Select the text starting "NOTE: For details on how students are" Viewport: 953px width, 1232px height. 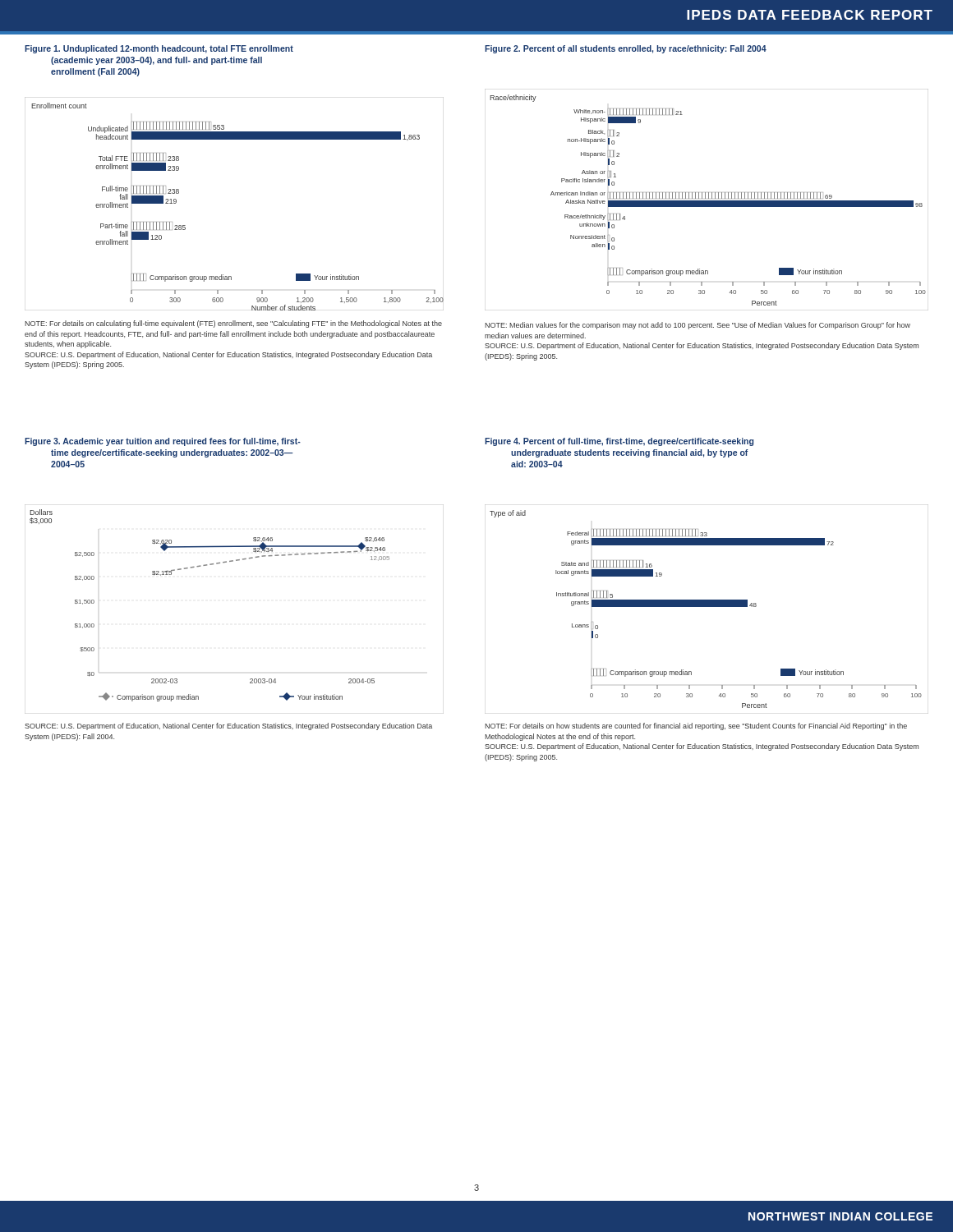point(707,742)
